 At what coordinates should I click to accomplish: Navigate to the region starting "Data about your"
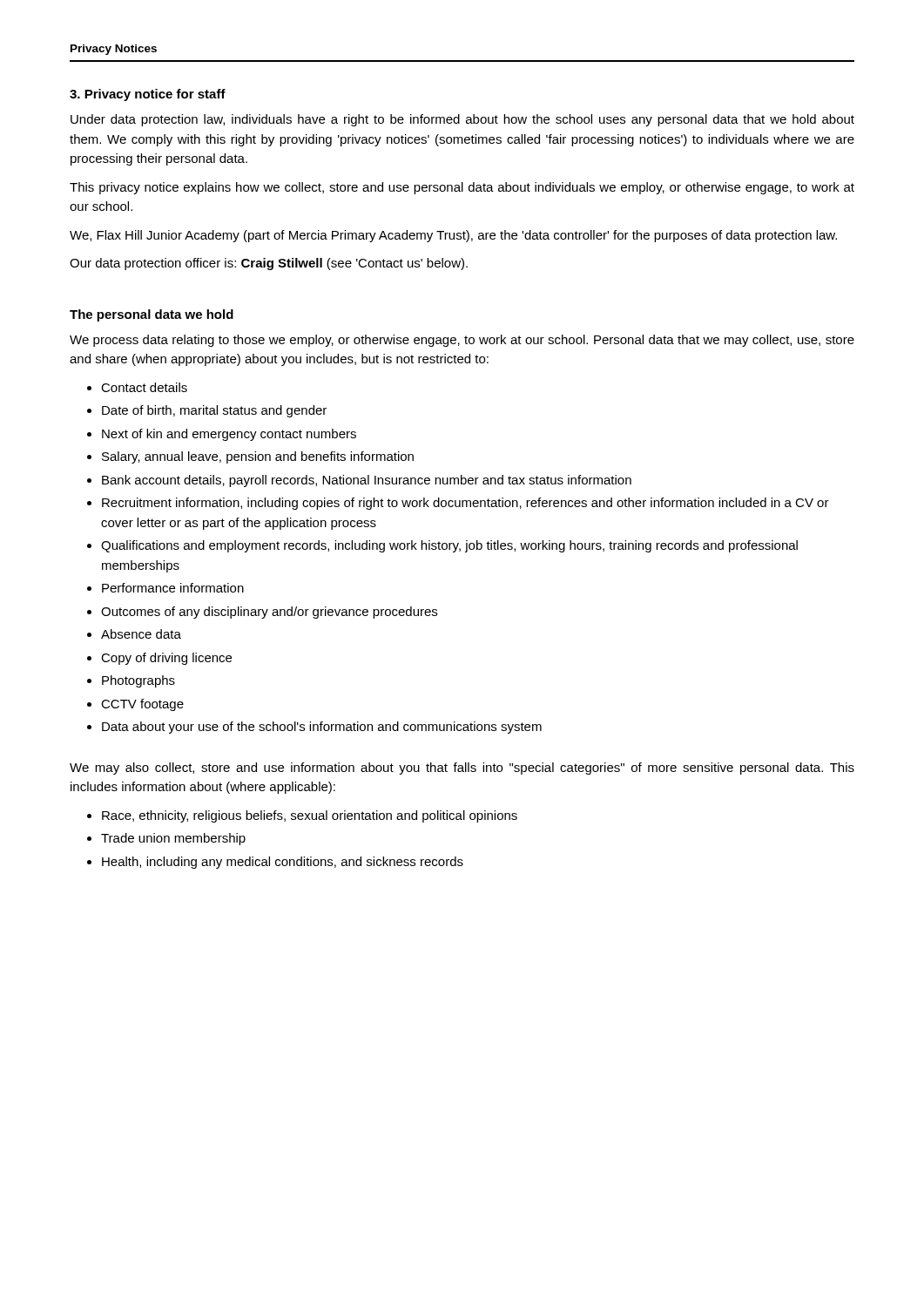322,726
